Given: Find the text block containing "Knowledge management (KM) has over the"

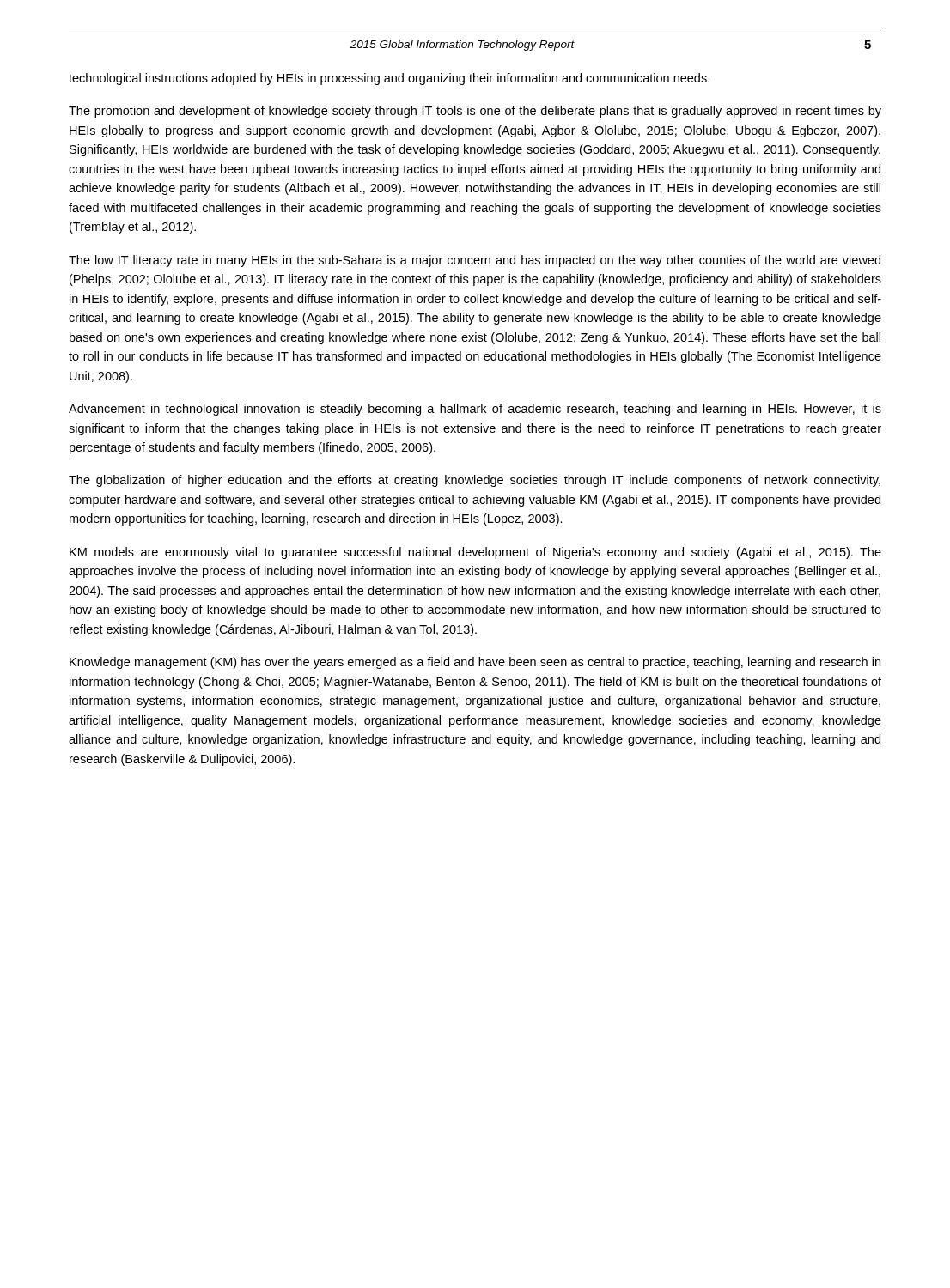Looking at the screenshot, I should (x=475, y=710).
